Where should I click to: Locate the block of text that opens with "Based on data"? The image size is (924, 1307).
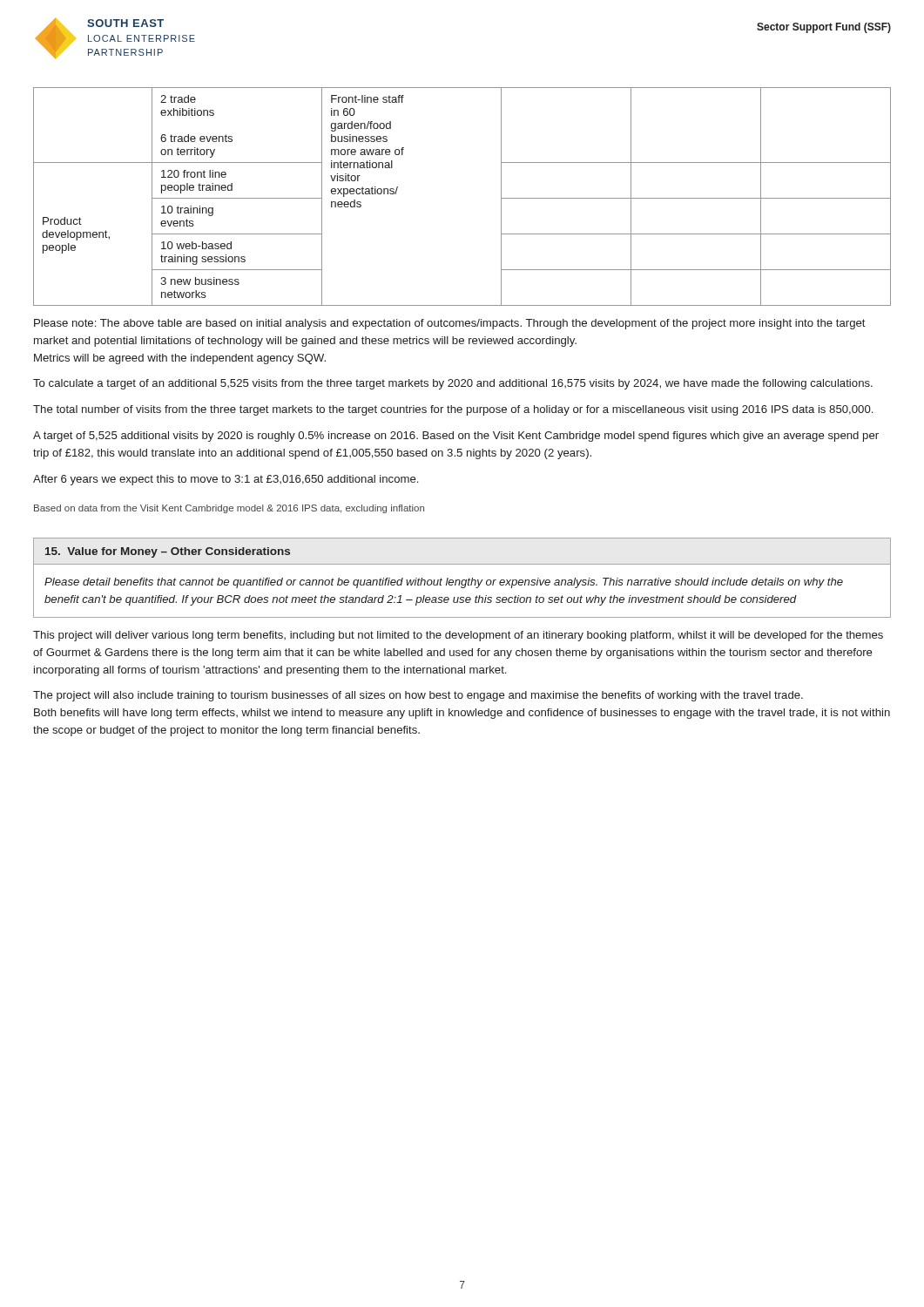click(229, 508)
